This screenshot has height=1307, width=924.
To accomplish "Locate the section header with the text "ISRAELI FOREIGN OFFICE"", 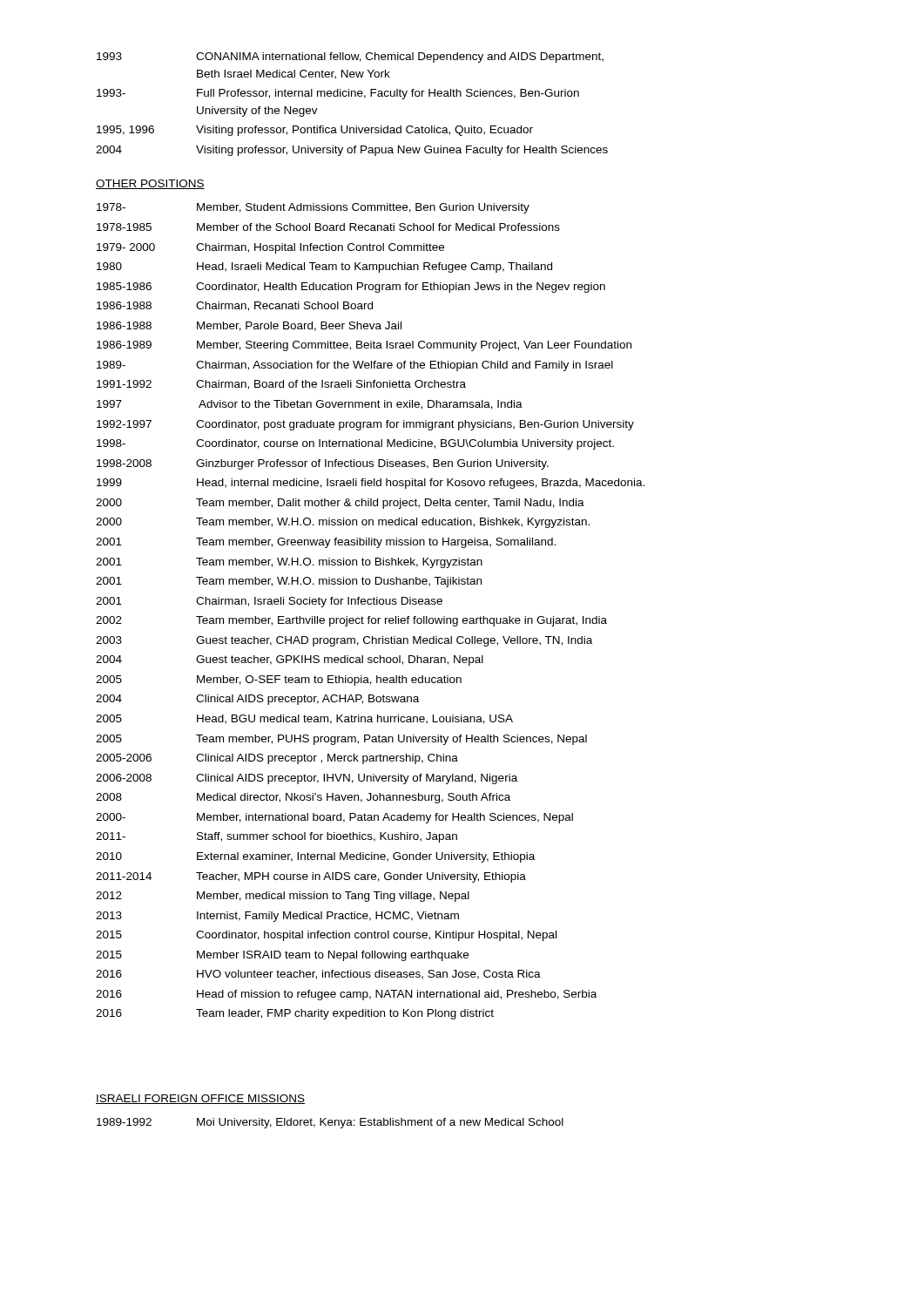I will (200, 1098).
